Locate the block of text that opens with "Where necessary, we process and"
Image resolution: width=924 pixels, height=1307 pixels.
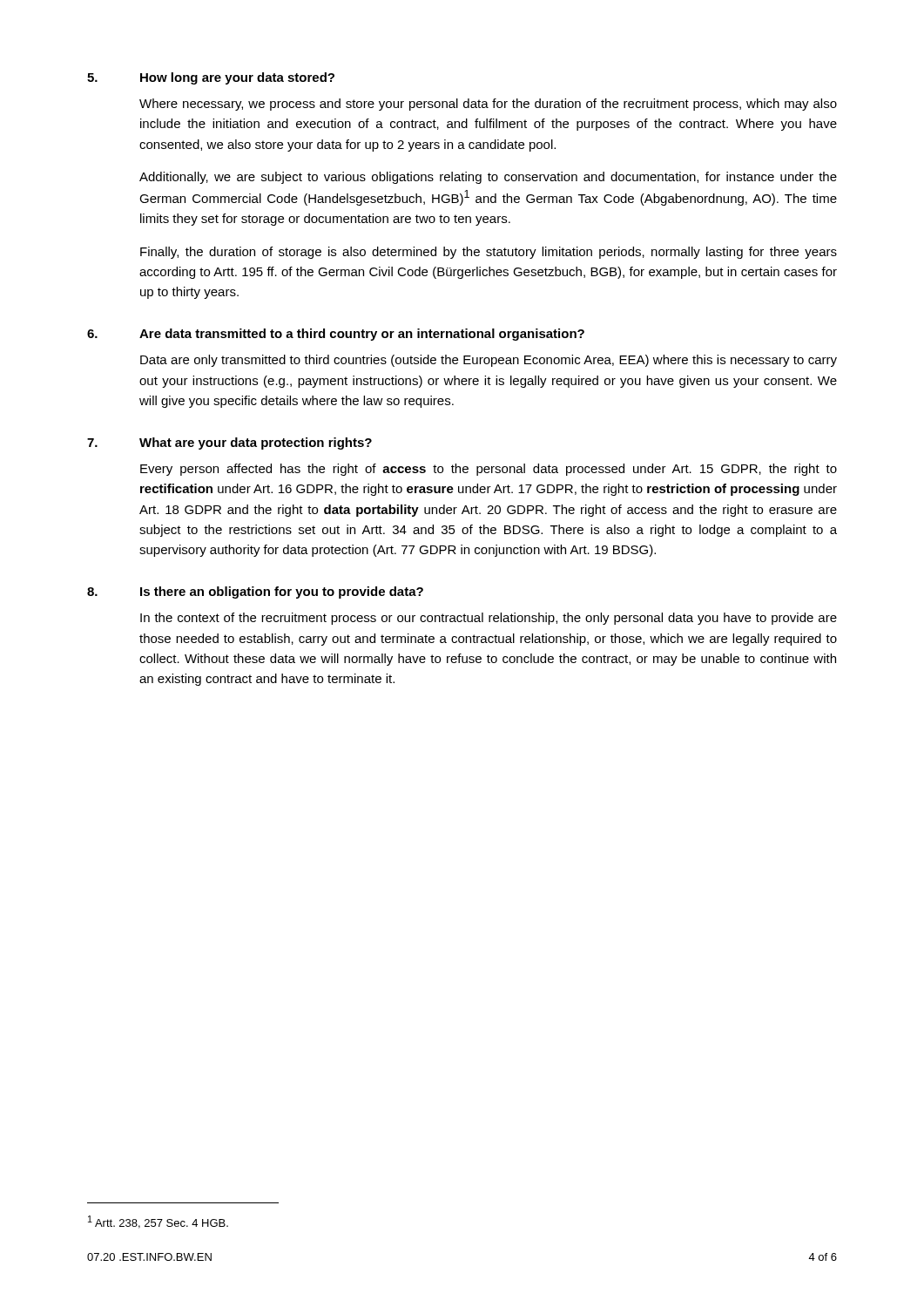pyautogui.click(x=488, y=124)
